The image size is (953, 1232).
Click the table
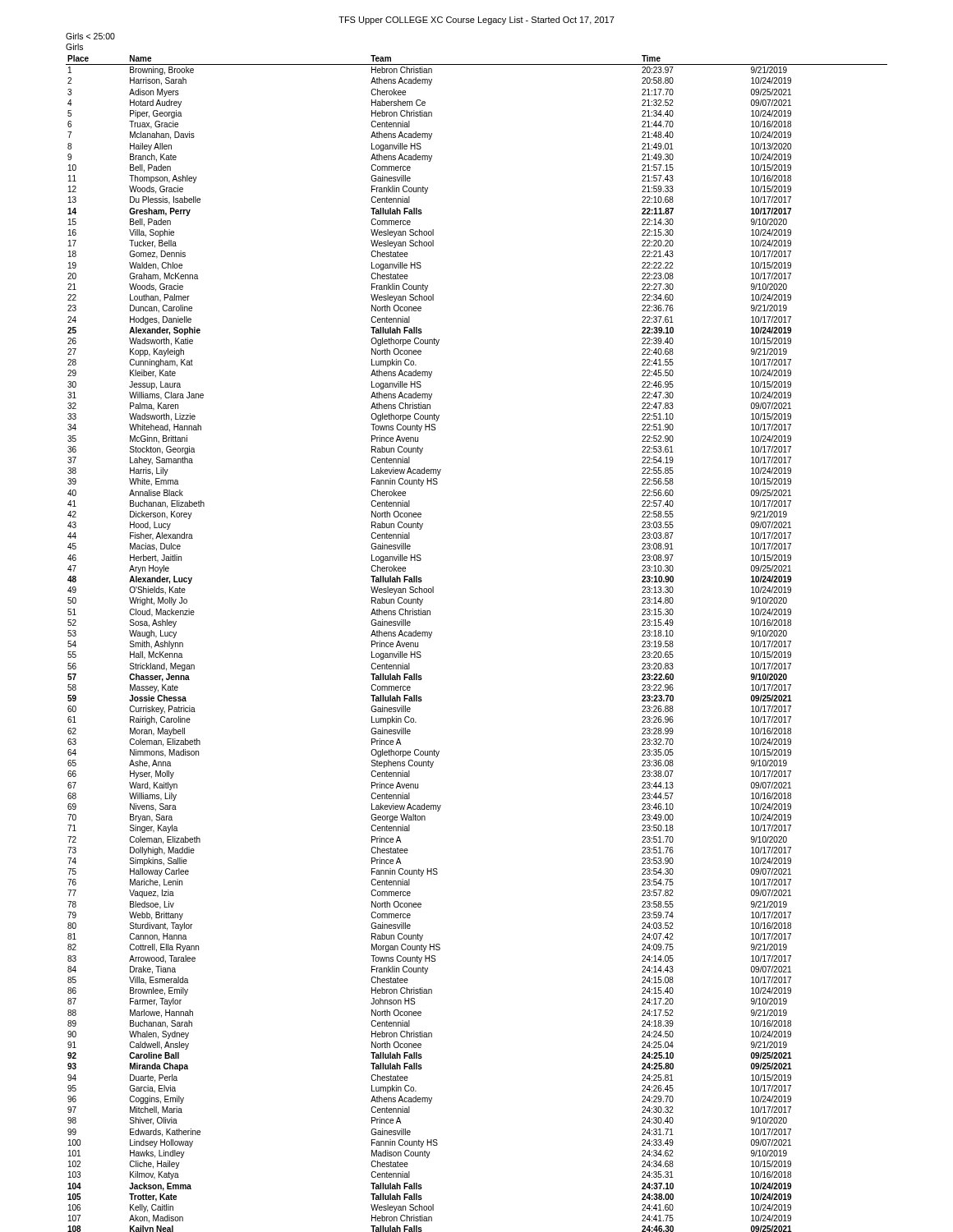(476, 643)
